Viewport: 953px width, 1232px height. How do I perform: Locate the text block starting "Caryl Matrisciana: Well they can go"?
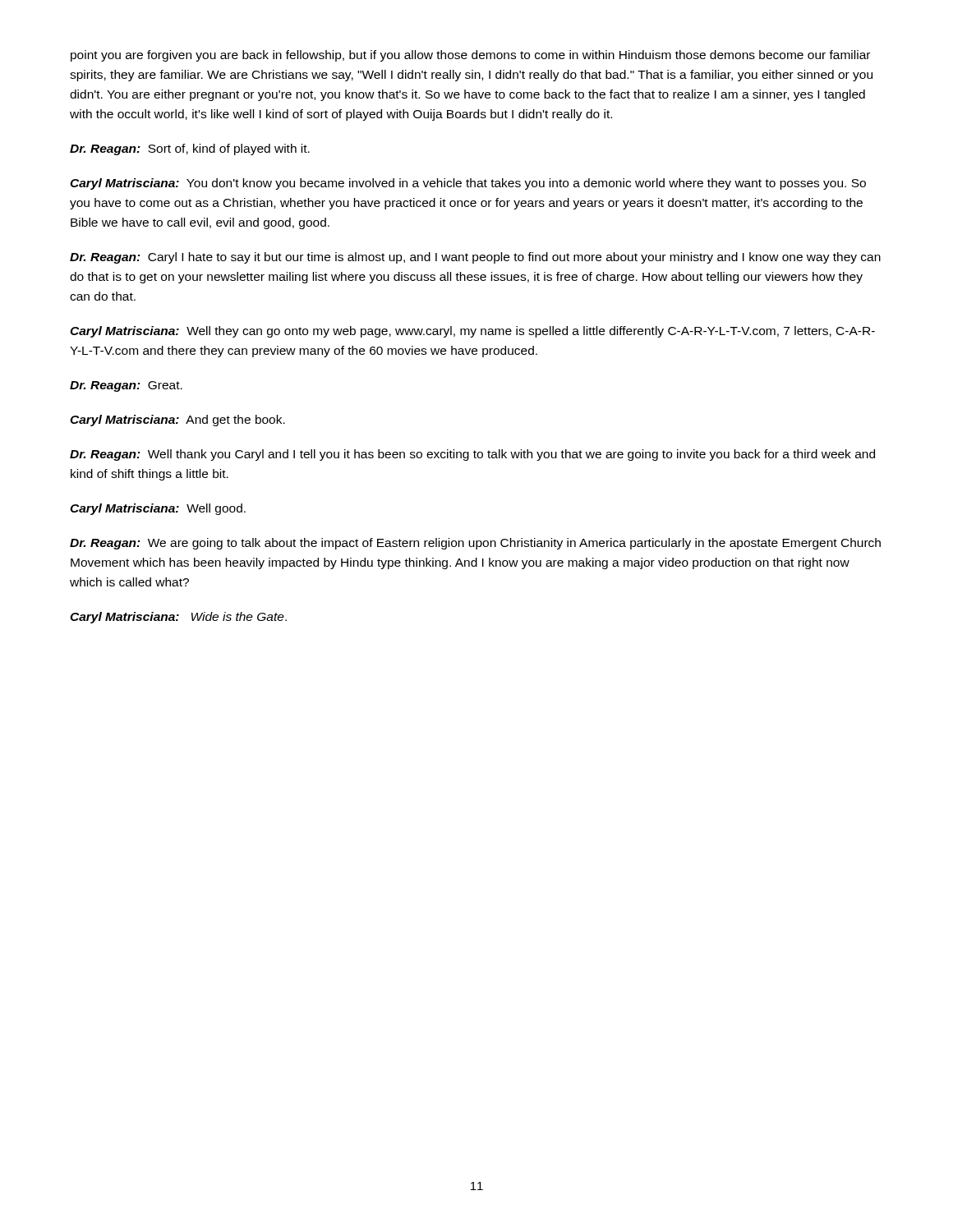pos(473,341)
